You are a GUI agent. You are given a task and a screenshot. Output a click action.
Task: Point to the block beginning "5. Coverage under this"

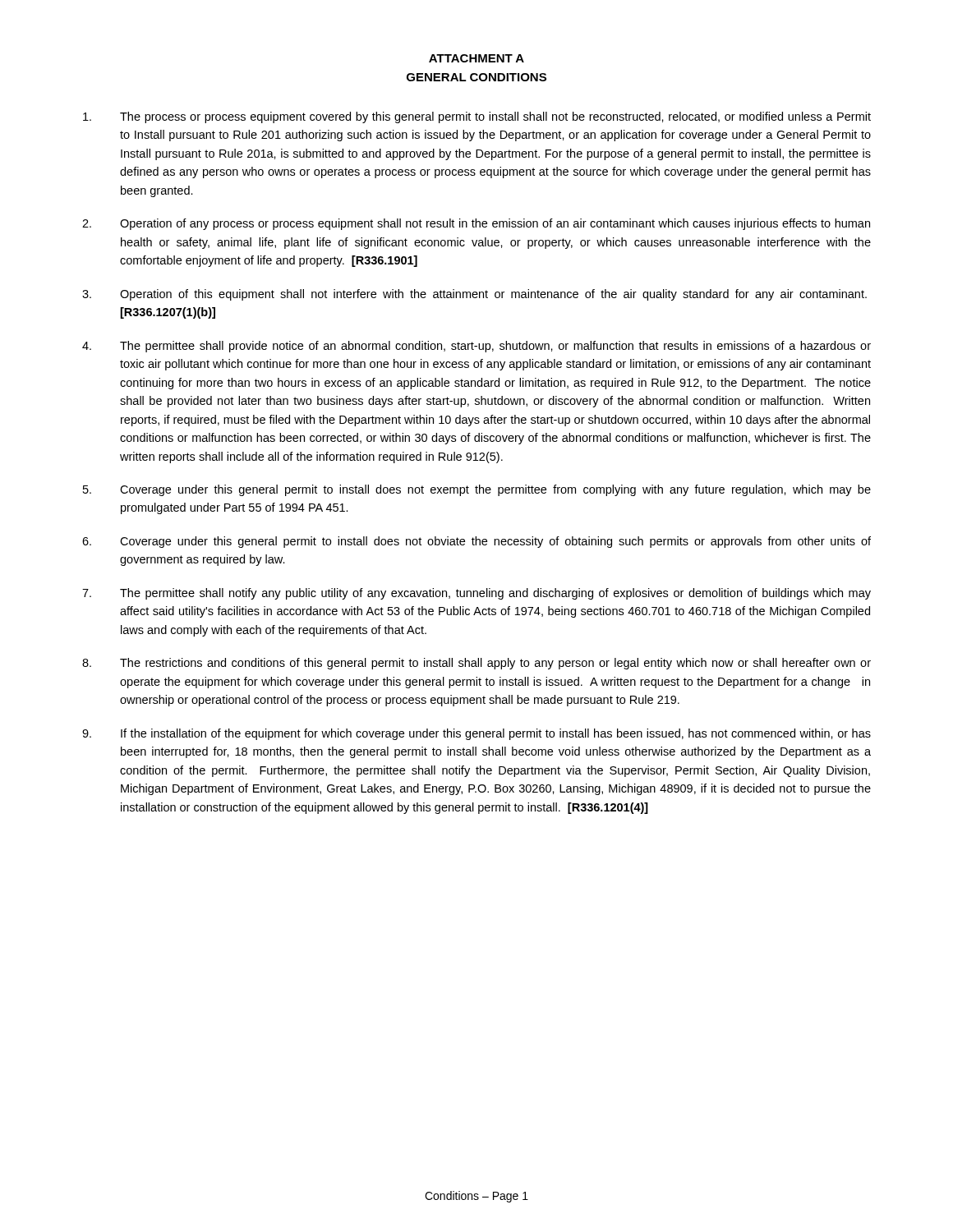[476, 499]
